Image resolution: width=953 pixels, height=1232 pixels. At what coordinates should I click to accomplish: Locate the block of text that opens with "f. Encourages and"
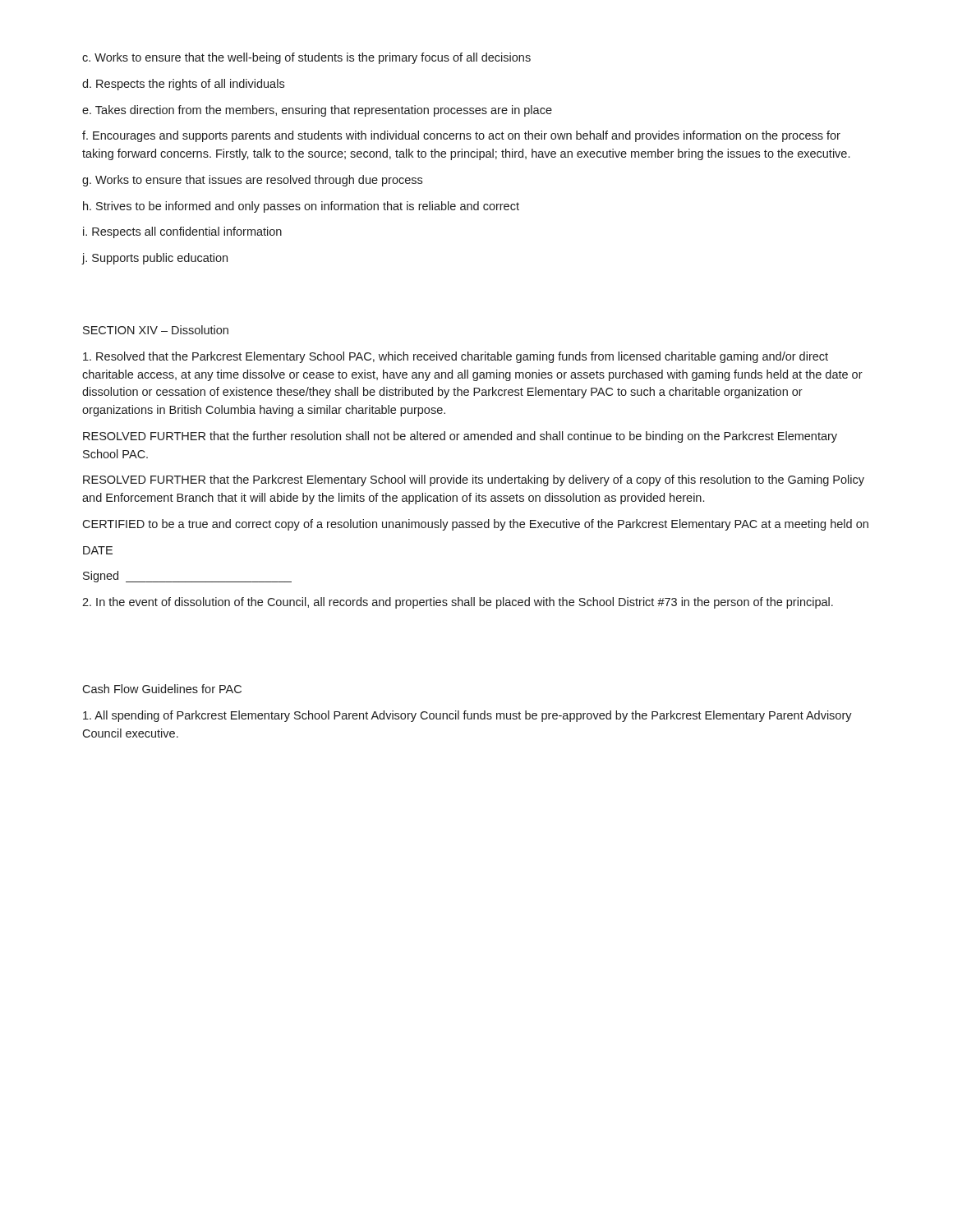click(x=466, y=145)
